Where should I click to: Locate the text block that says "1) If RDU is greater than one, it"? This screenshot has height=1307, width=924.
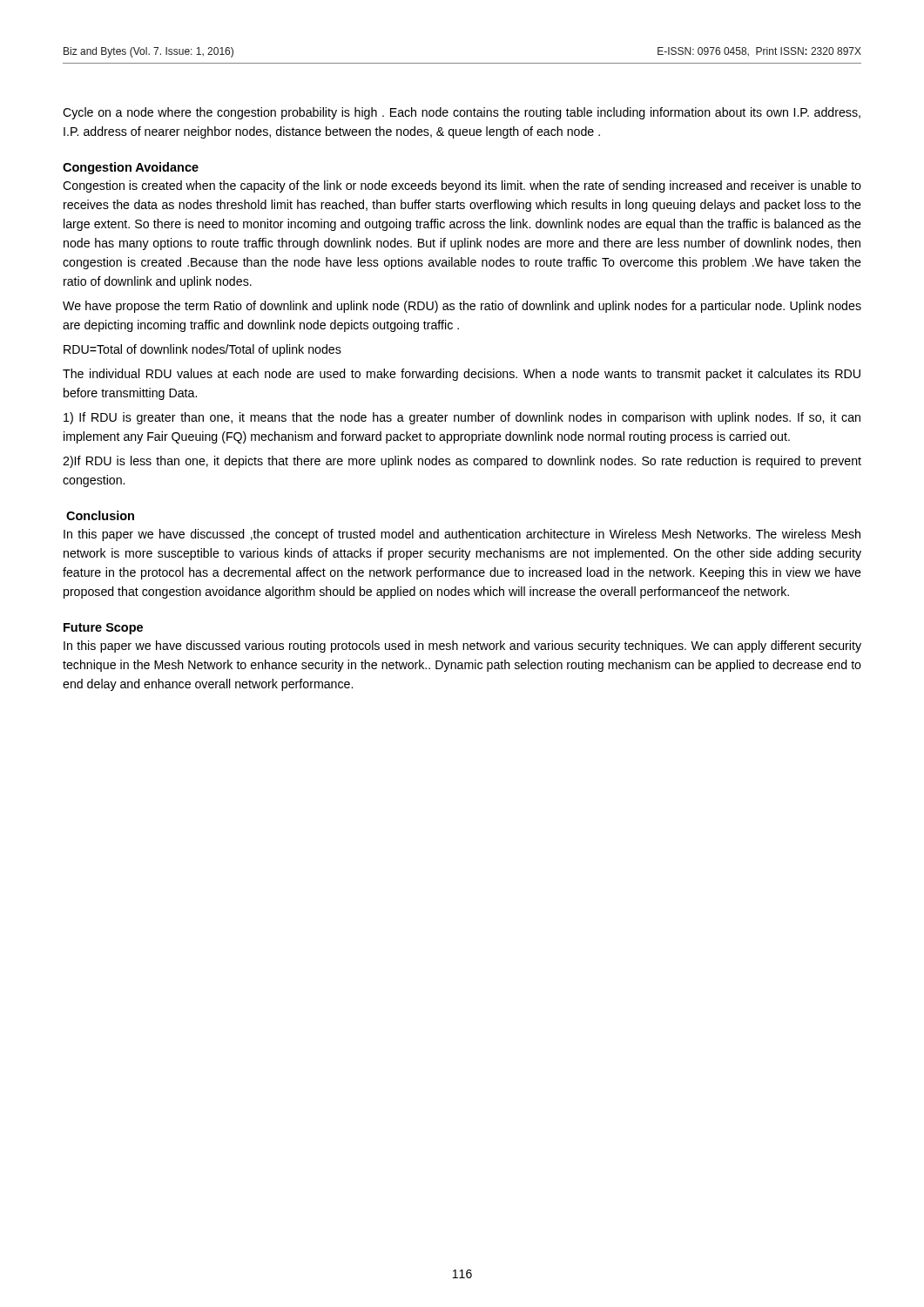pos(462,427)
